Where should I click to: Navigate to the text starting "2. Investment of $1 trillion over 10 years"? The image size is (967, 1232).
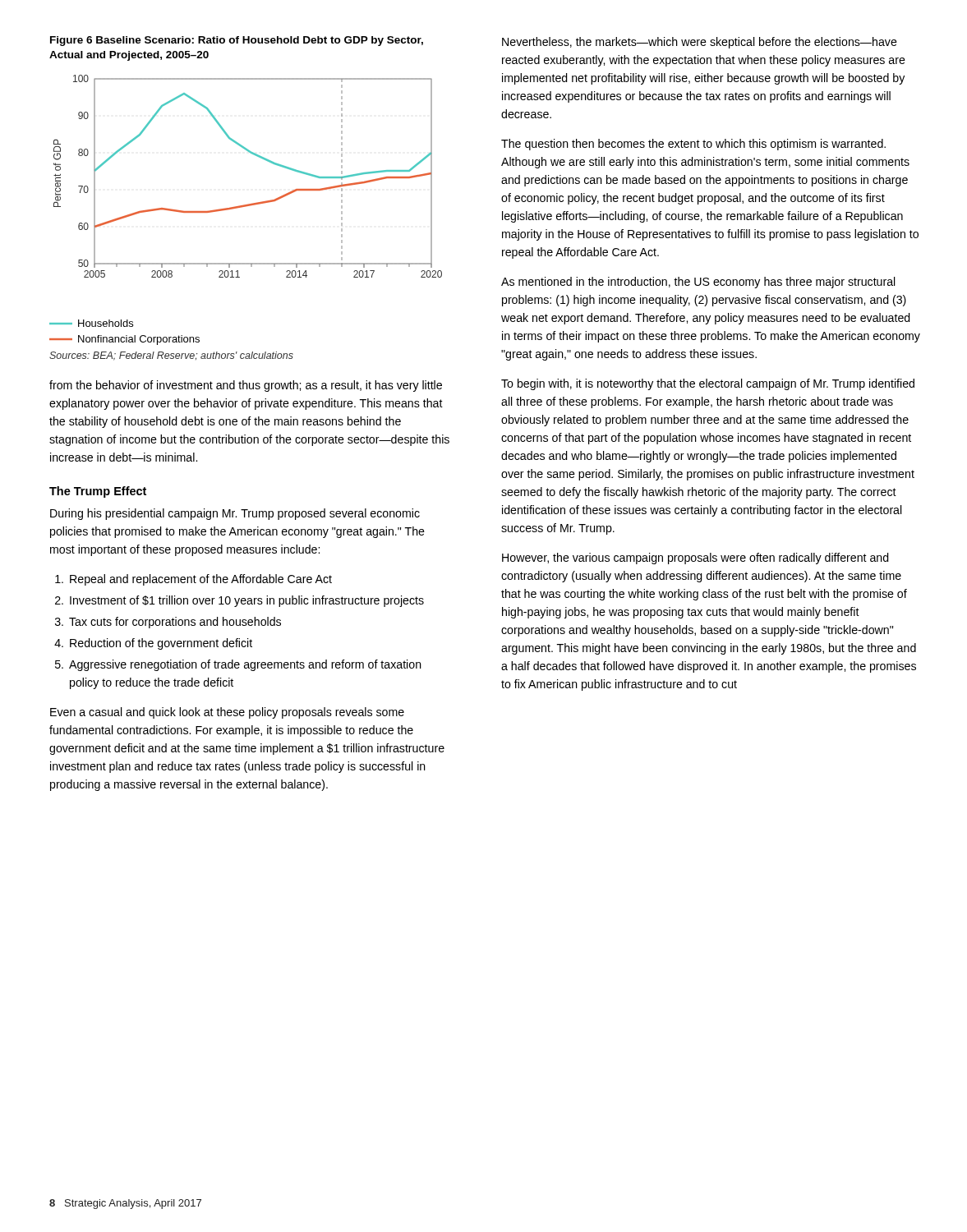tap(237, 601)
